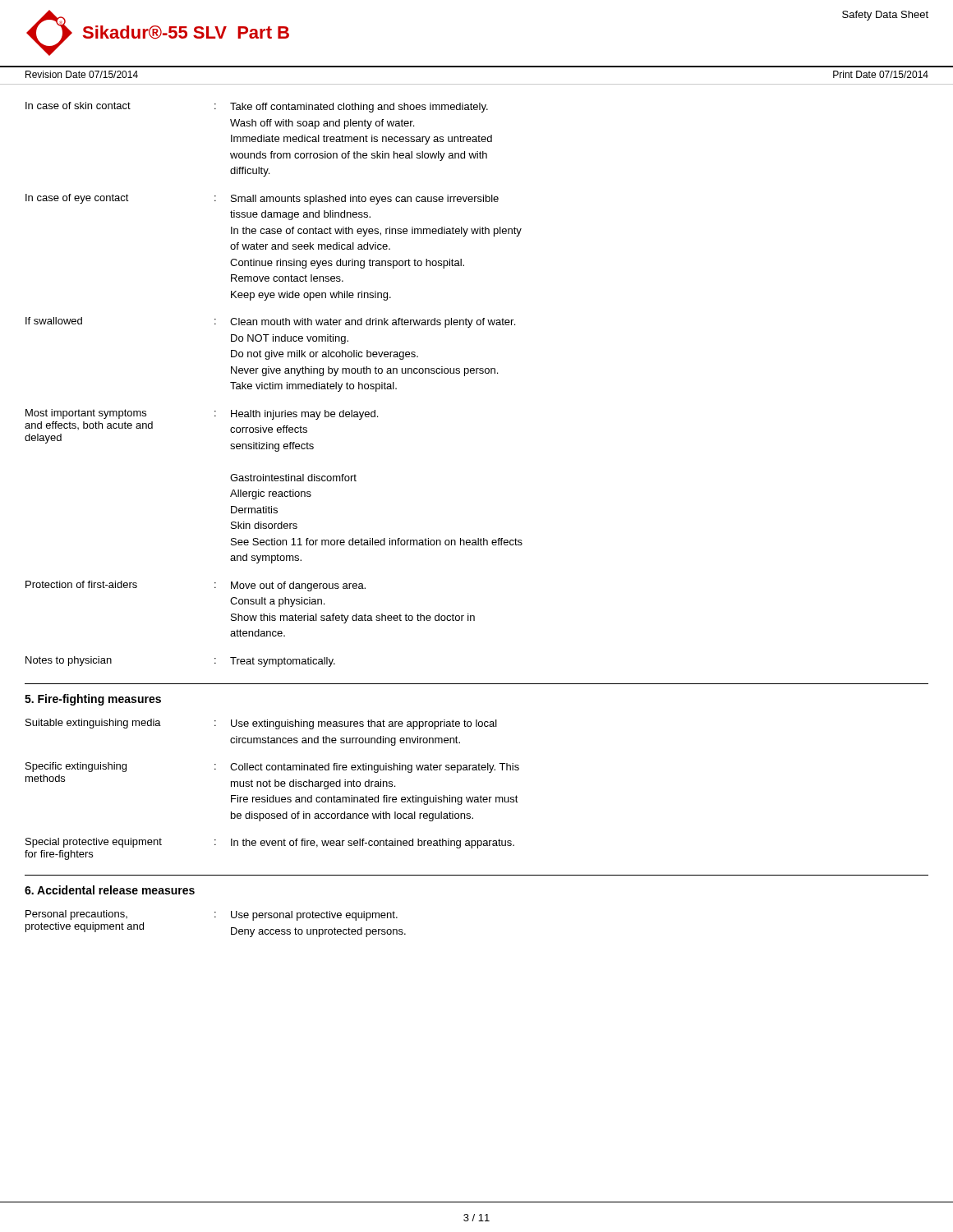Image resolution: width=953 pixels, height=1232 pixels.
Task: Find "6. Accidental release measures" on this page
Action: 110,890
